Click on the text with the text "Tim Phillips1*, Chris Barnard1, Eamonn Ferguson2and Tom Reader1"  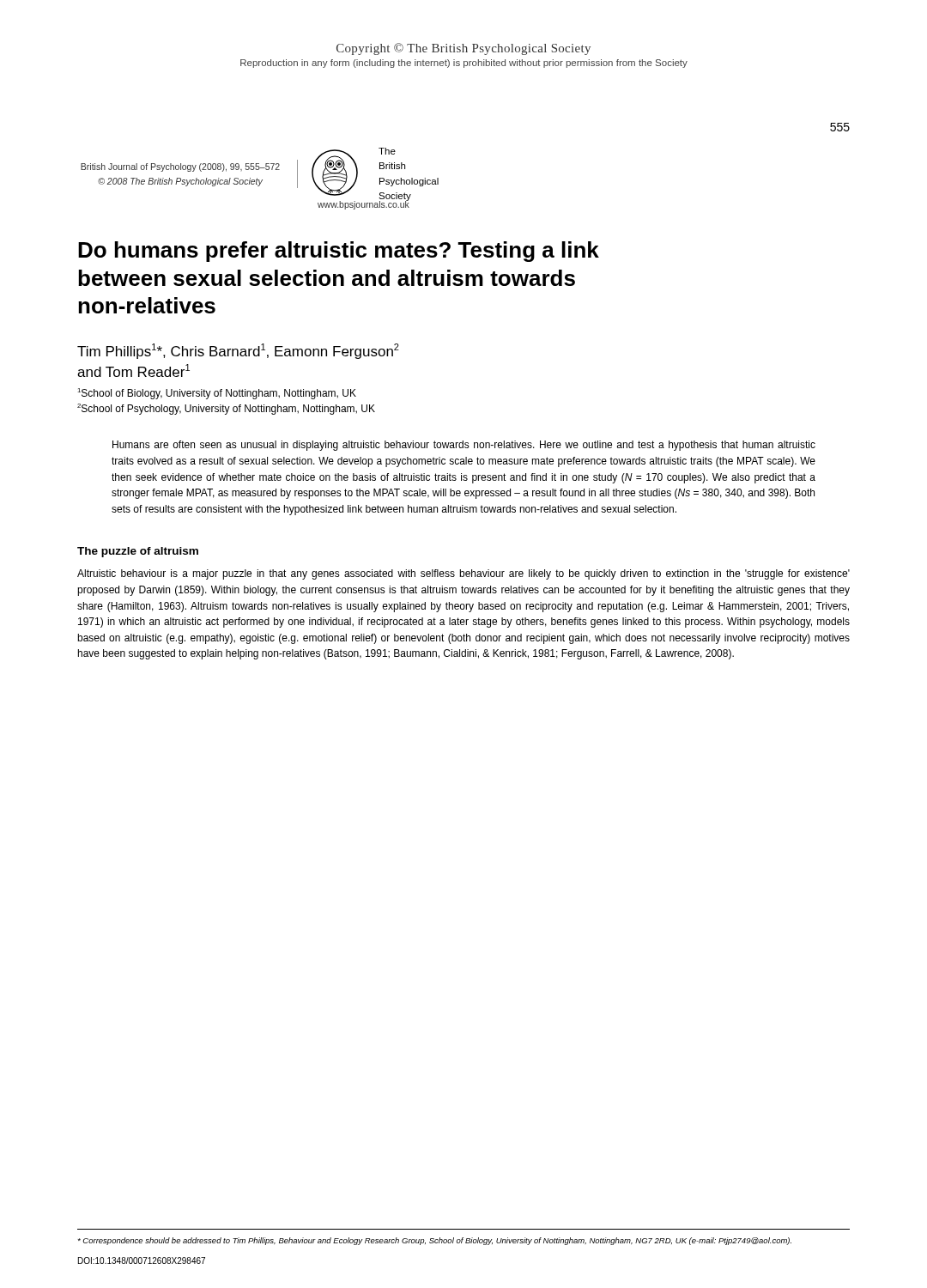238,361
